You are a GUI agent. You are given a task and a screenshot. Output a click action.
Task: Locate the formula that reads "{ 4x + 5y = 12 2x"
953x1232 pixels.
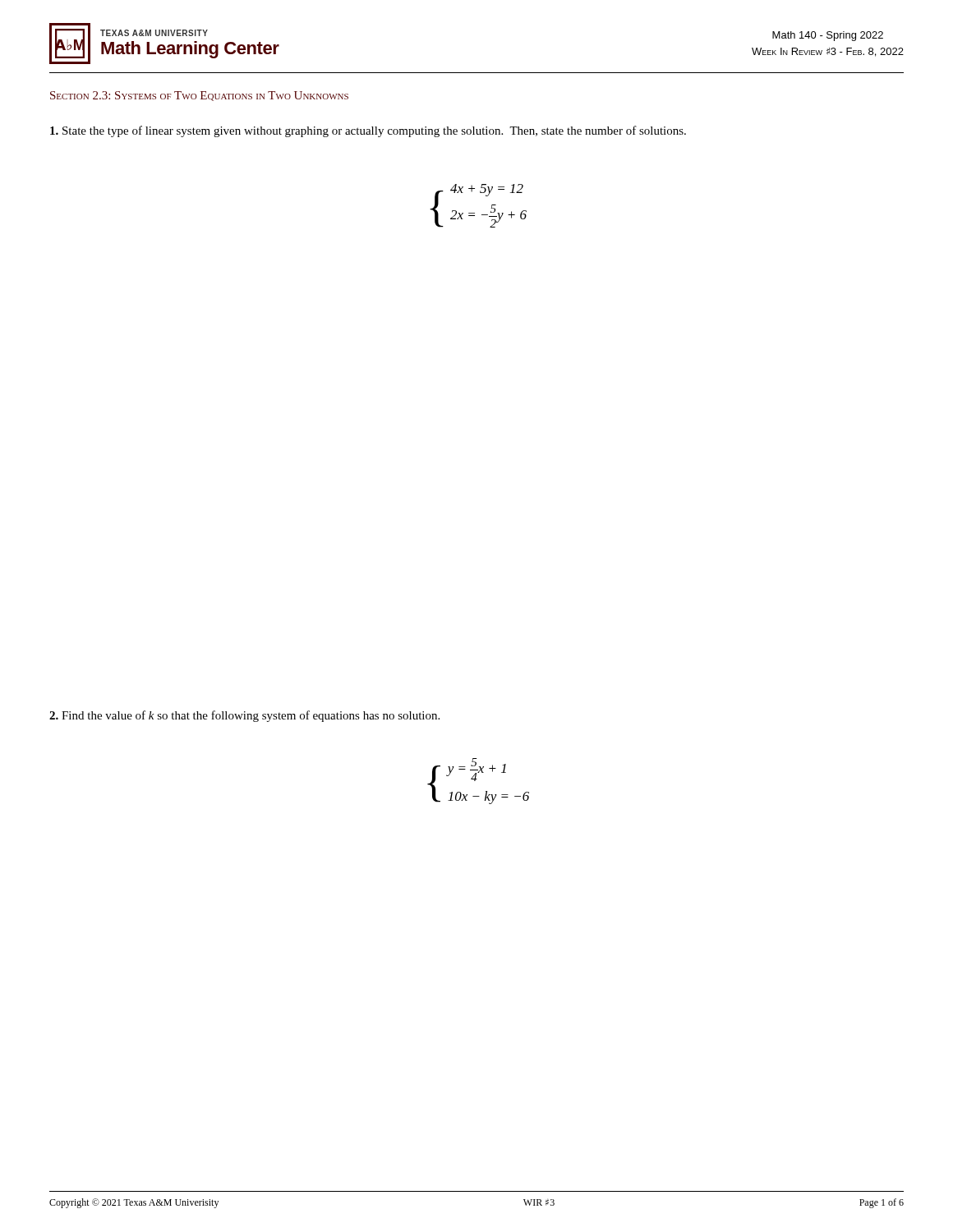[x=476, y=205]
